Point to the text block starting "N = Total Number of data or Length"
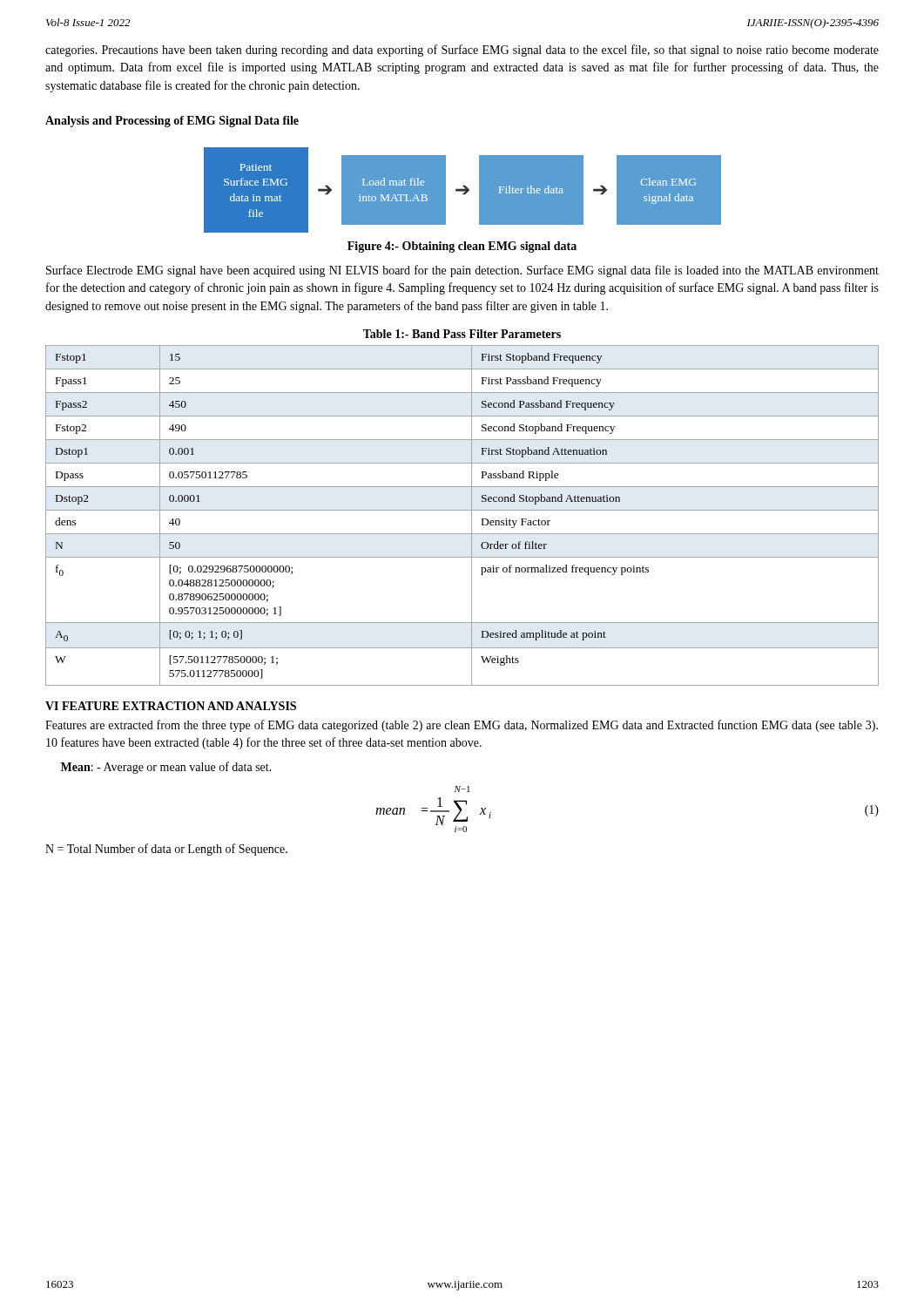The width and height of the screenshot is (924, 1307). 167,849
